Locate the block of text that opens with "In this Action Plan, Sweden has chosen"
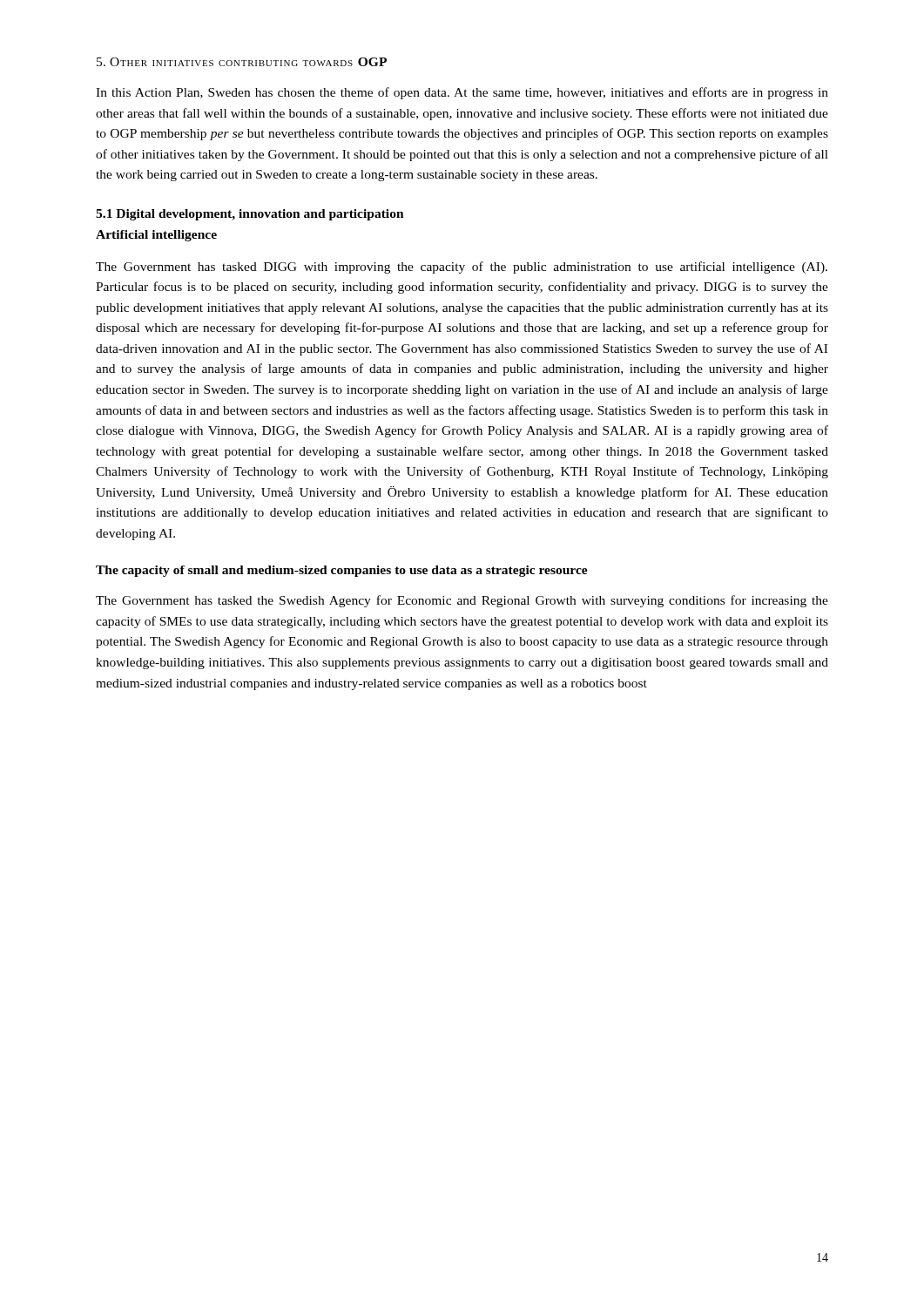924x1307 pixels. pos(462,133)
